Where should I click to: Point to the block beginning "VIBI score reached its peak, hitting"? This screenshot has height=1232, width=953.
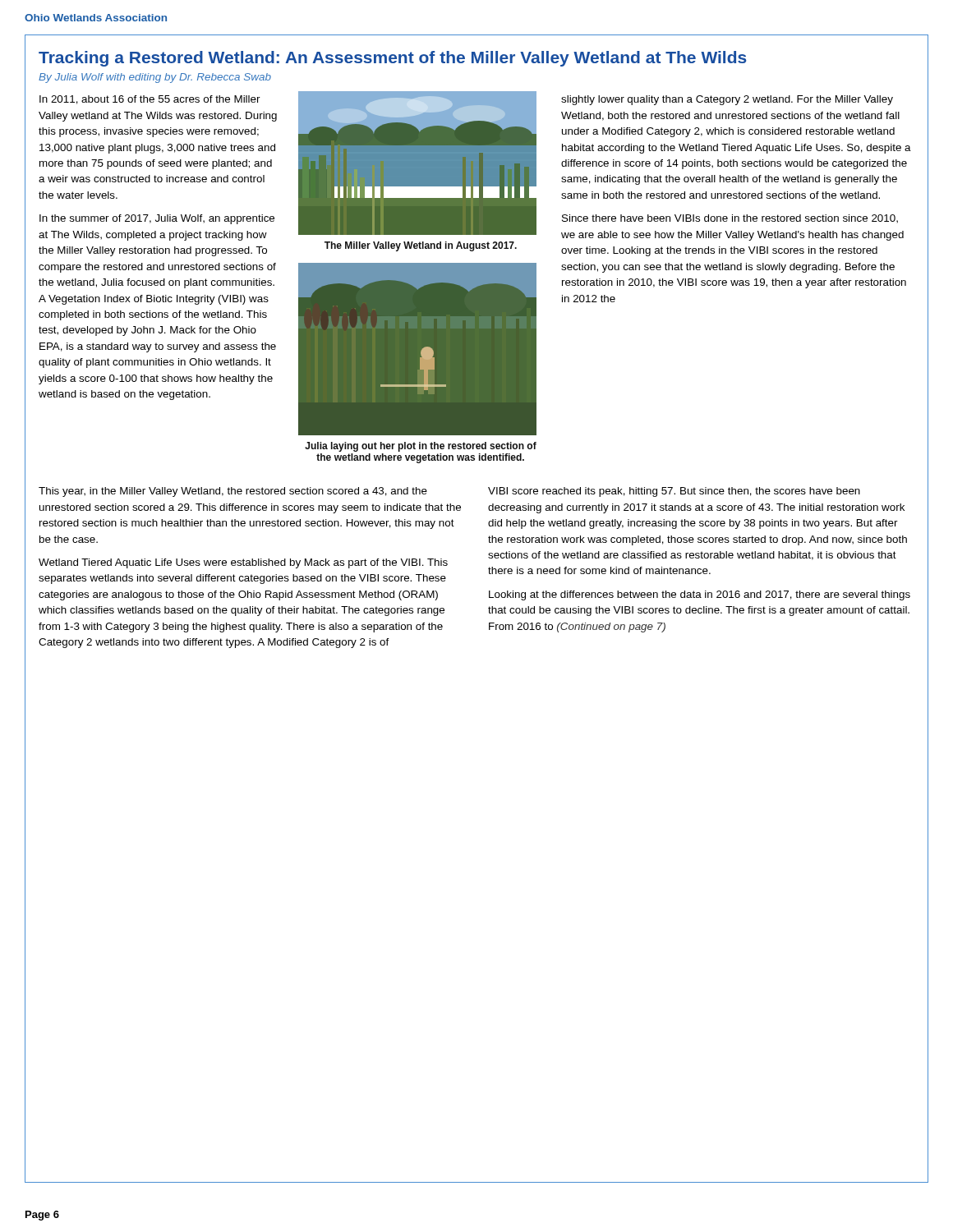701,559
